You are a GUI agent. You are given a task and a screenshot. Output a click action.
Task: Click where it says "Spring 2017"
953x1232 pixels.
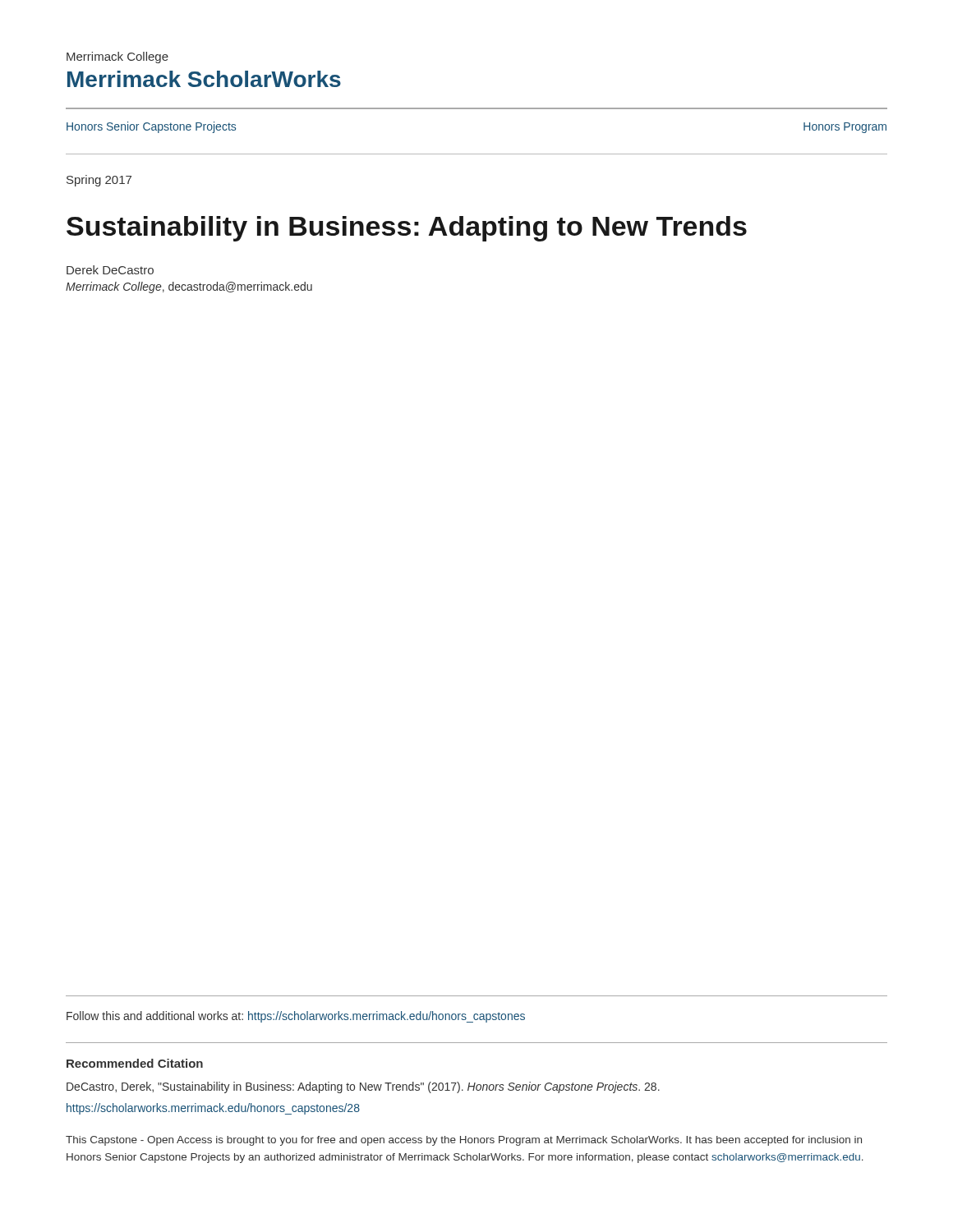(99, 181)
